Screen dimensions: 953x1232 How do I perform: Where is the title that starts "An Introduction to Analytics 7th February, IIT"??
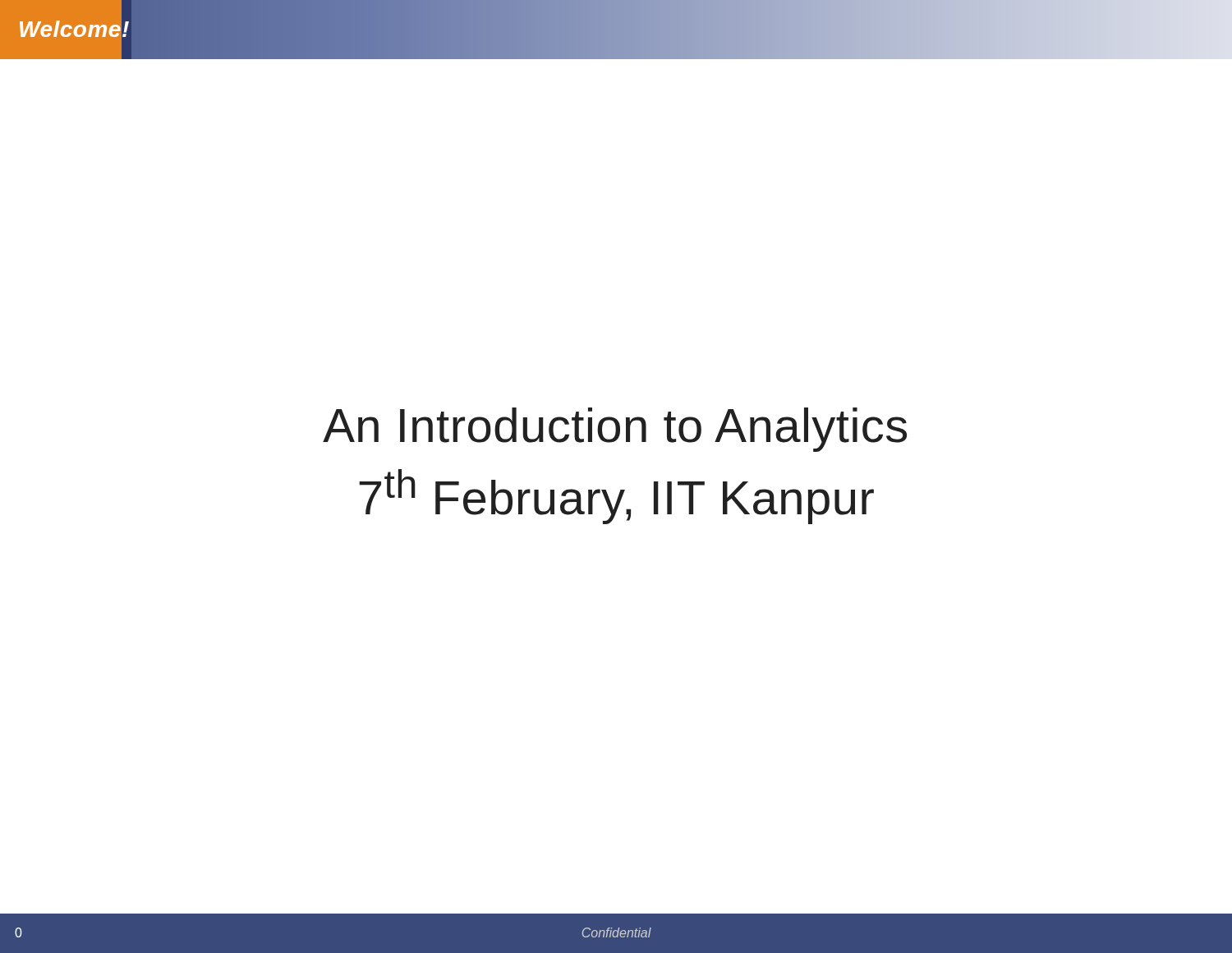click(x=616, y=462)
